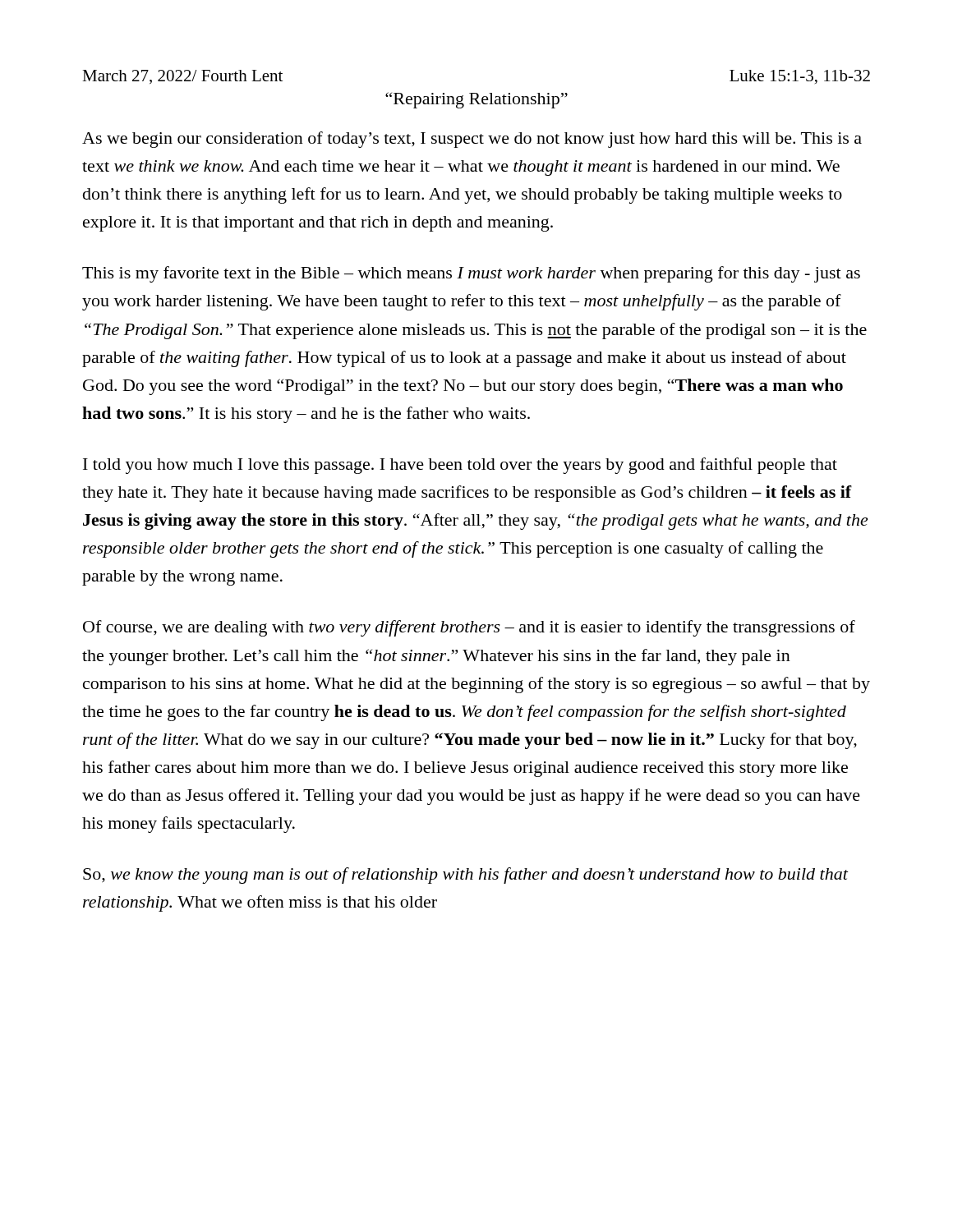Viewport: 953px width, 1232px height.
Task: Click on the text block with the text "This is my favorite"
Action: [x=475, y=343]
